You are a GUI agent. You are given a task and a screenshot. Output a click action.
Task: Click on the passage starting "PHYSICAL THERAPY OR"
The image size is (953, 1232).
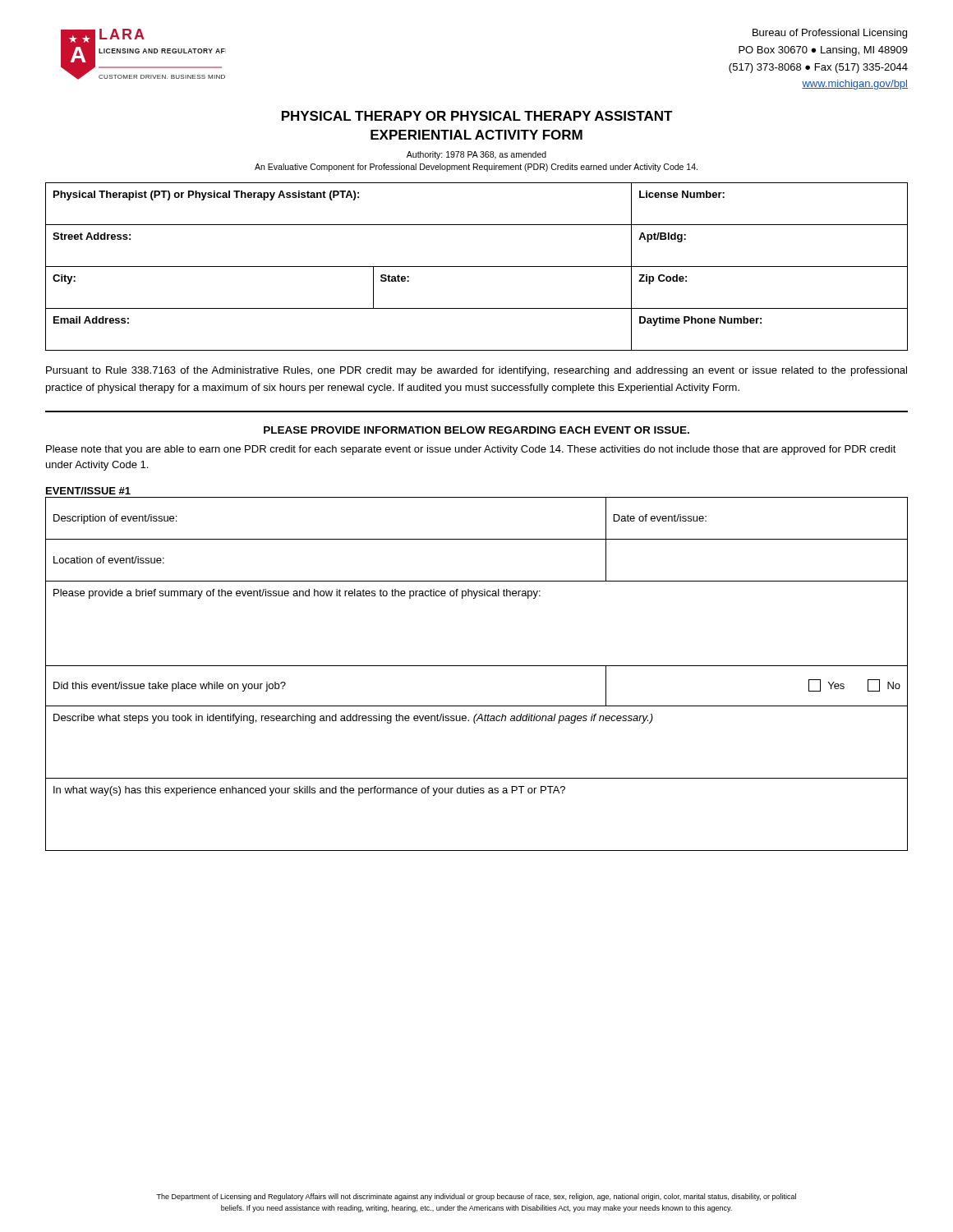point(476,126)
